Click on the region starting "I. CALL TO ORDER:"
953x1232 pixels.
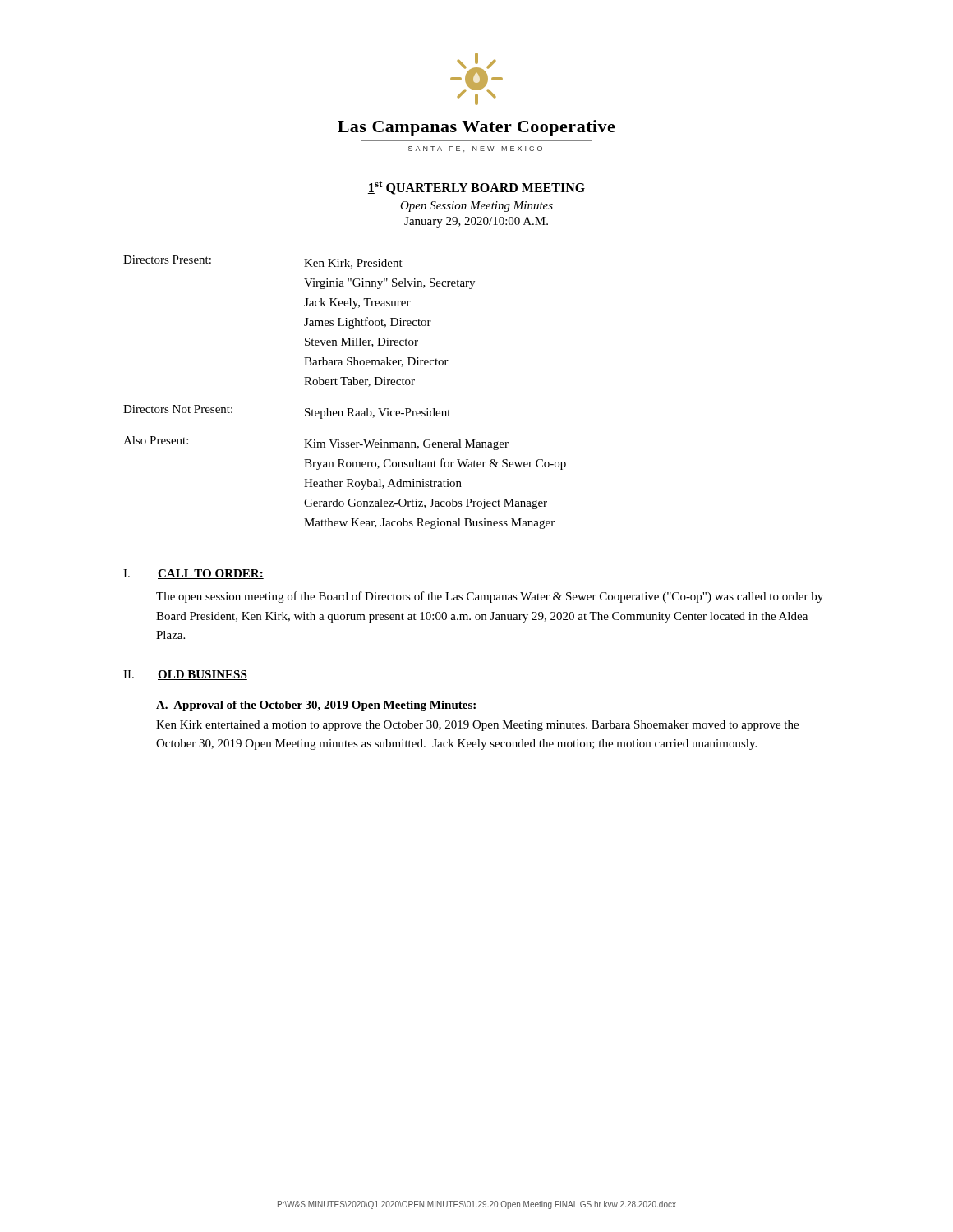(193, 574)
